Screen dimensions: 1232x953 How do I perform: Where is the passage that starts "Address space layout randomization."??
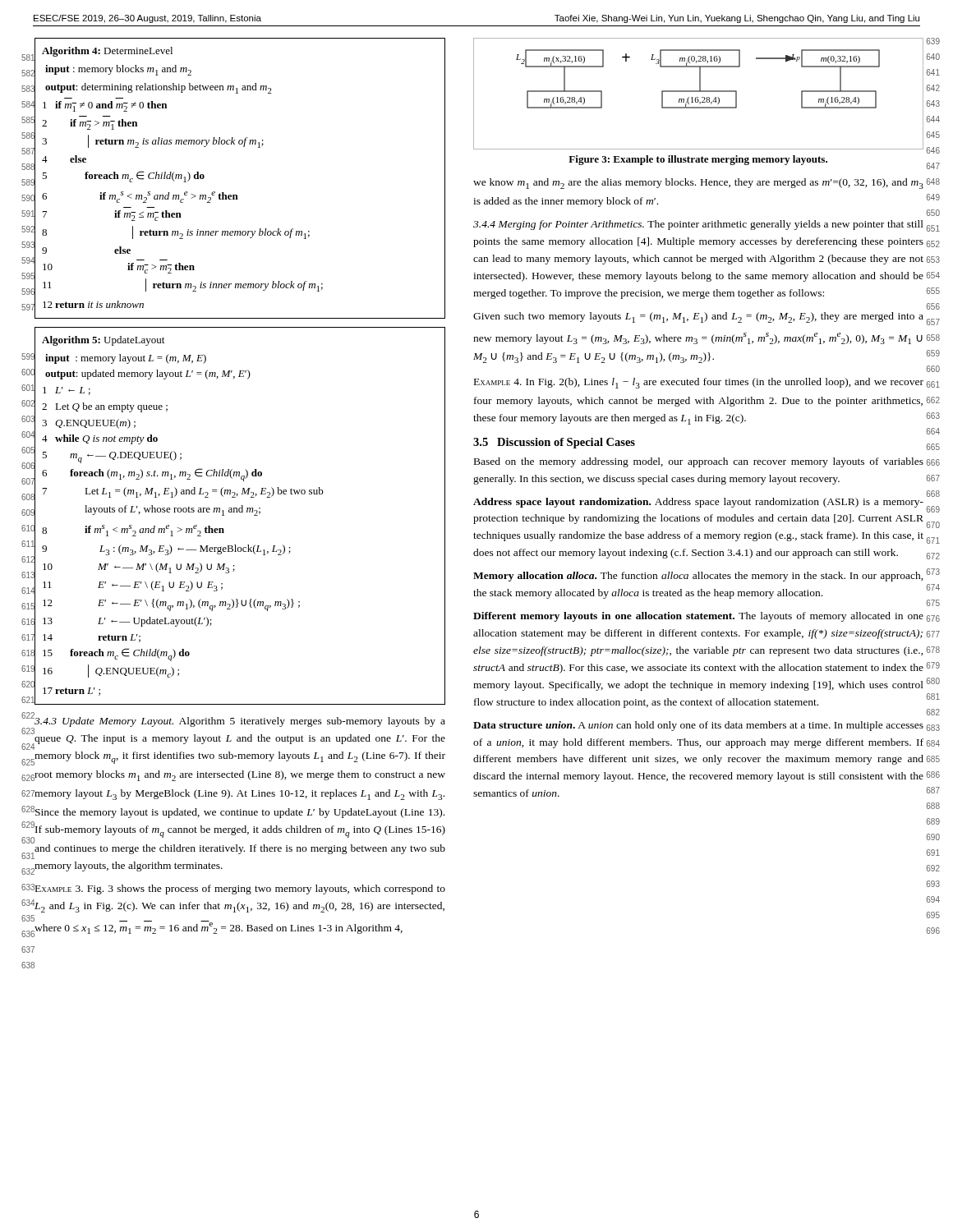[698, 527]
